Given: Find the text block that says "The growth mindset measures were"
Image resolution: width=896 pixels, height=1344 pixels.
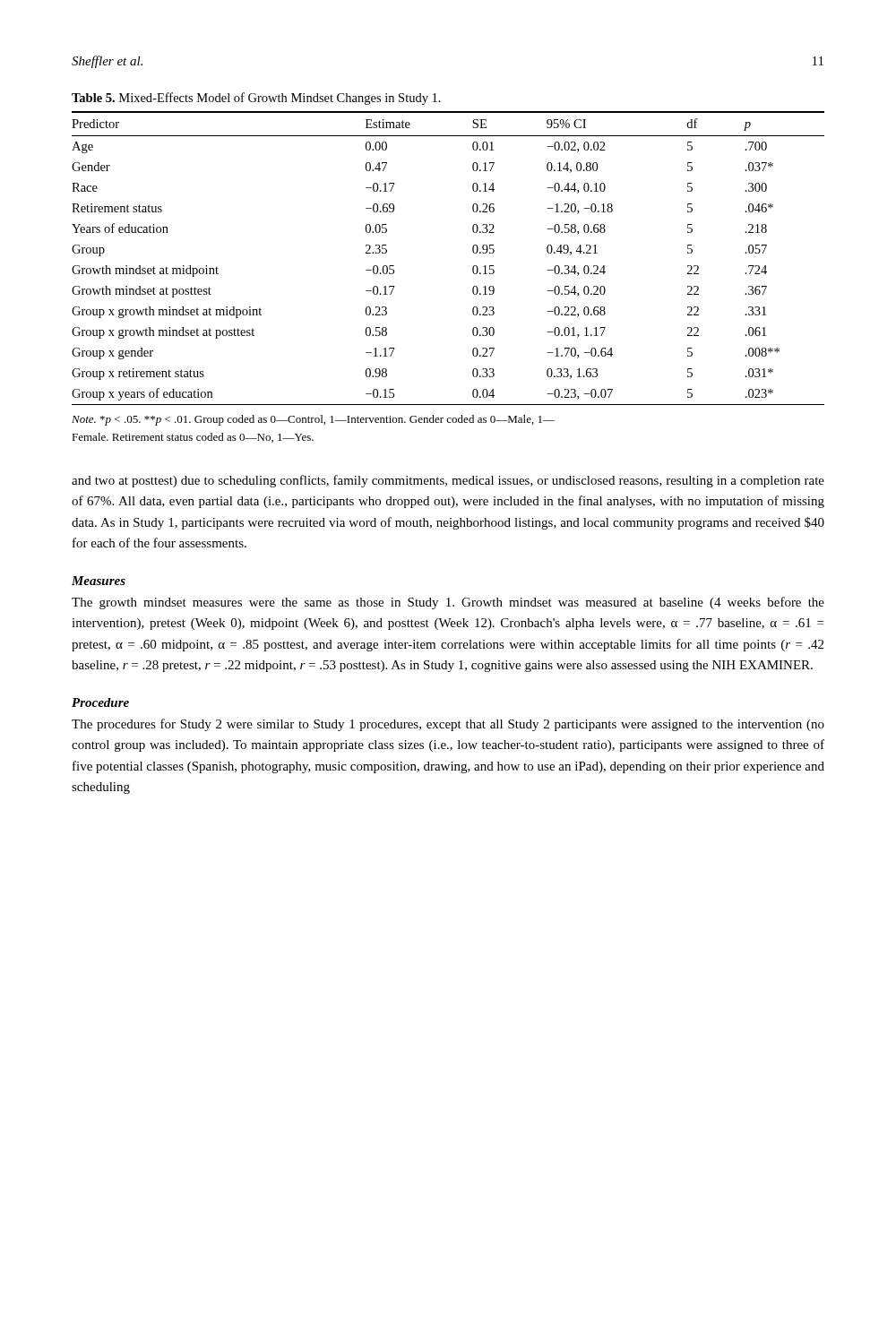Looking at the screenshot, I should point(448,633).
